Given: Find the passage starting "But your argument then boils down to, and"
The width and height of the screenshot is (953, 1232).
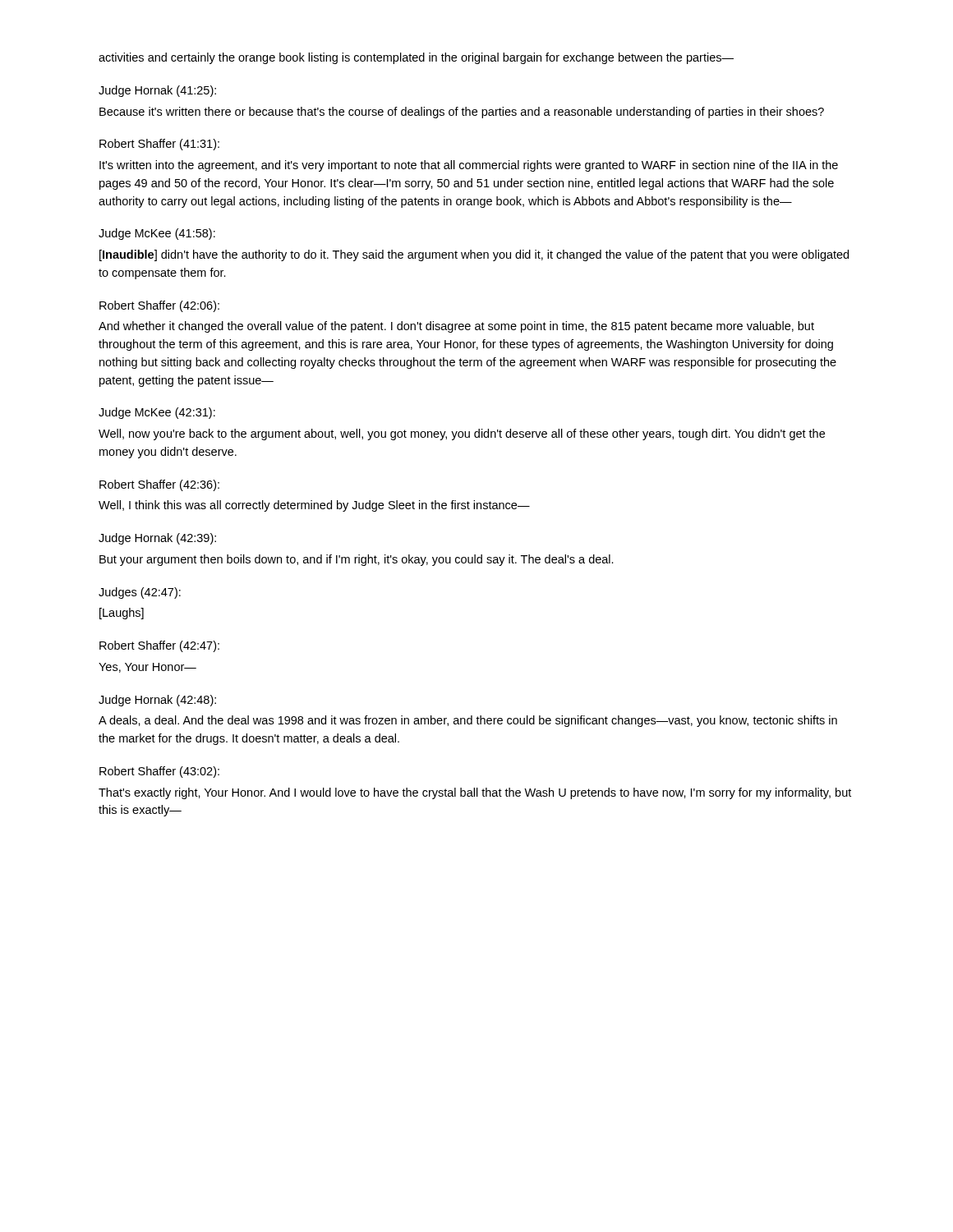Looking at the screenshot, I should 356,559.
